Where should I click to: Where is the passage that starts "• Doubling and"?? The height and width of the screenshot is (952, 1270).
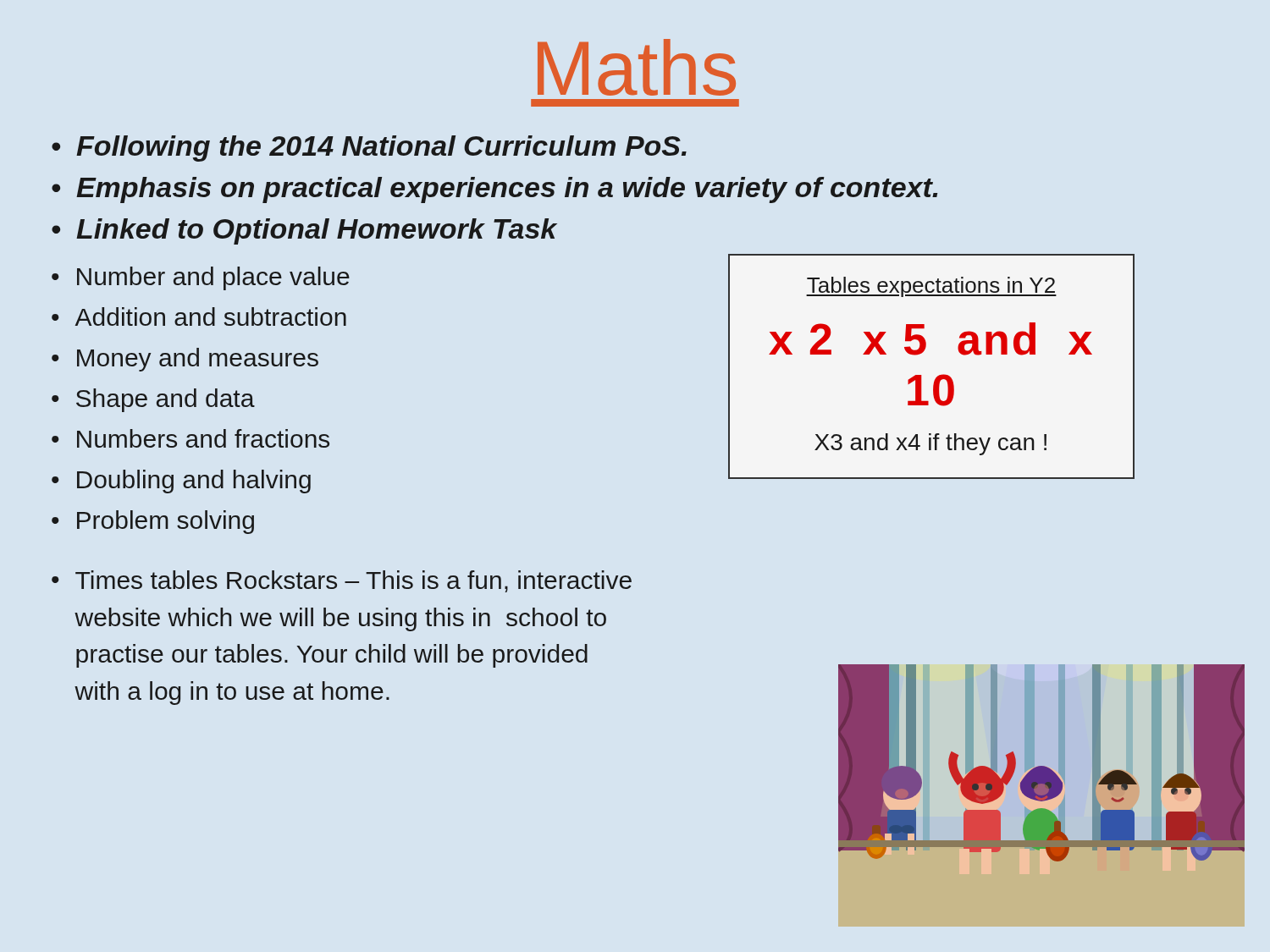[x=181, y=480]
